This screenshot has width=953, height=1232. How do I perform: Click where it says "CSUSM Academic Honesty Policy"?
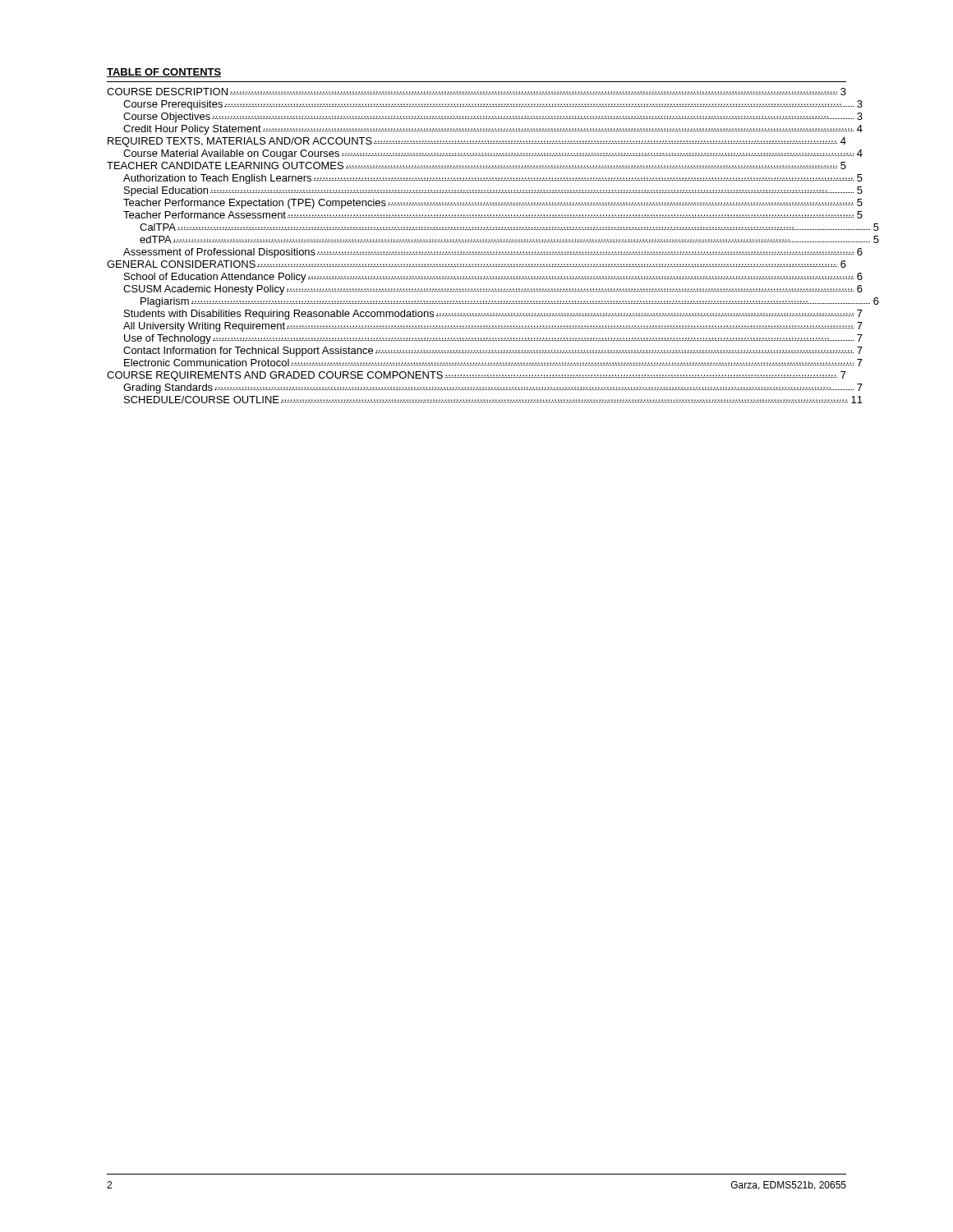point(493,289)
